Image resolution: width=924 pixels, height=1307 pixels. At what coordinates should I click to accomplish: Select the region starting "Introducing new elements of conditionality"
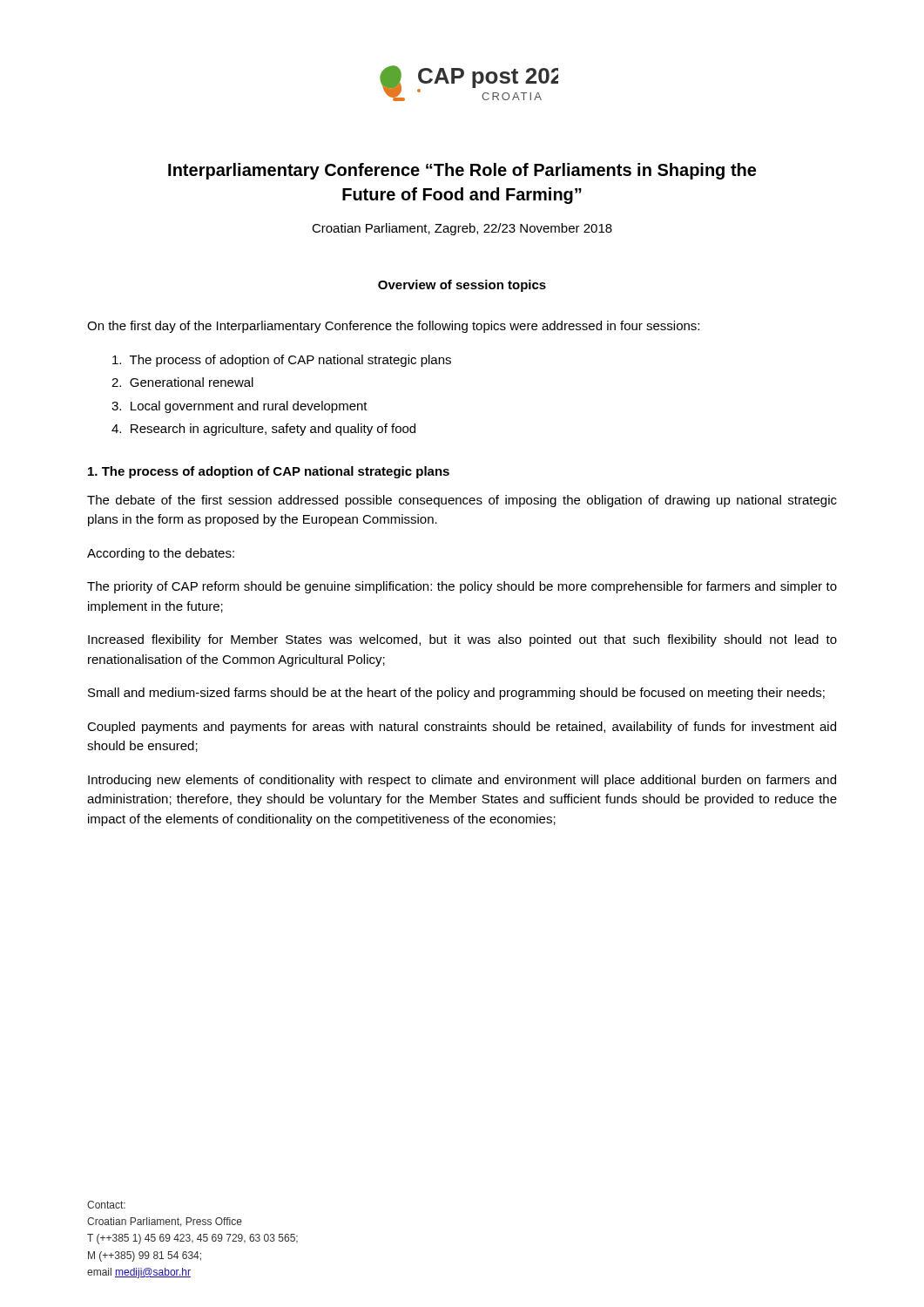462,799
